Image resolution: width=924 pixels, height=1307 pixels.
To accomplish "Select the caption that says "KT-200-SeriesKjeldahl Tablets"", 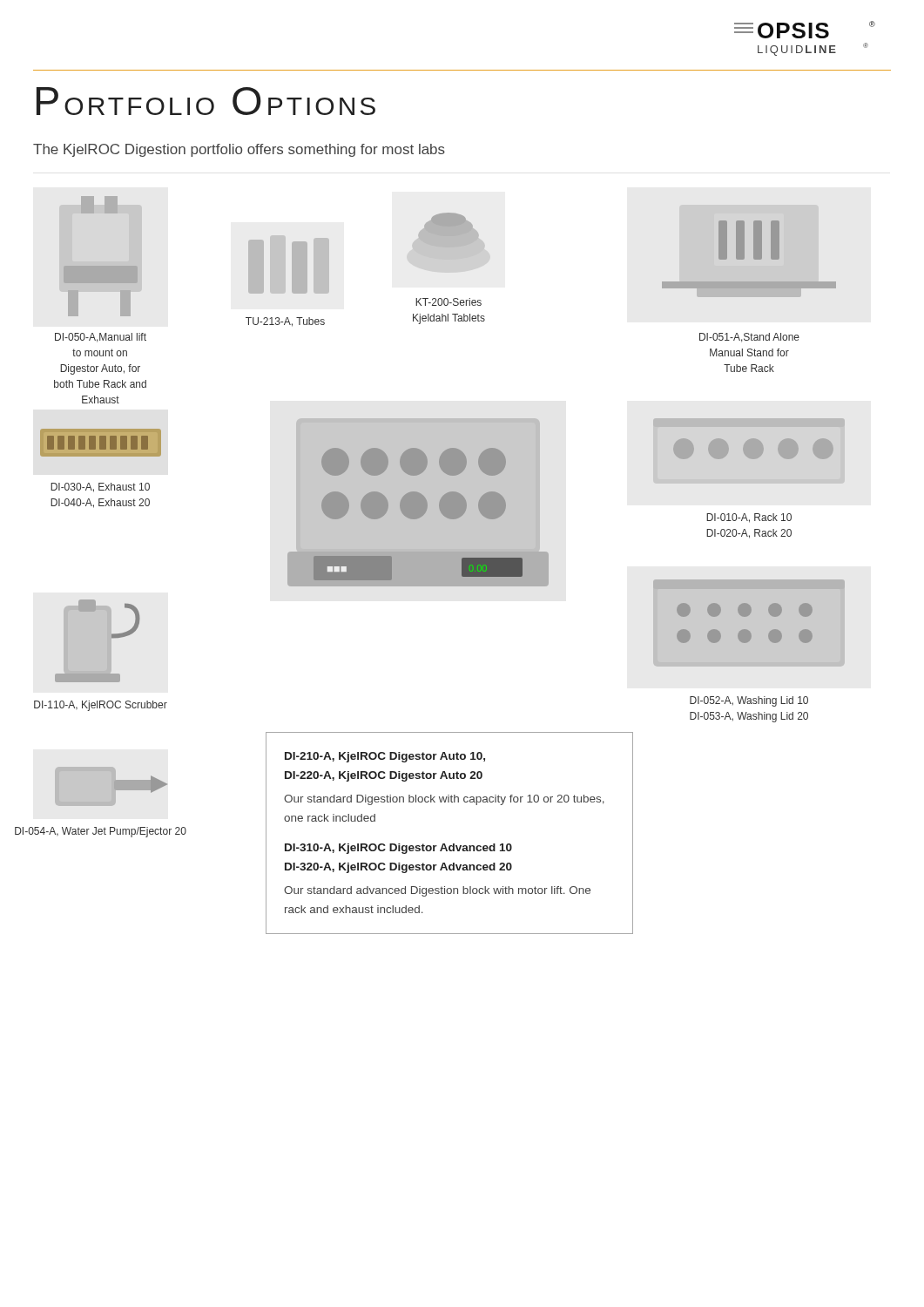I will pos(449,310).
